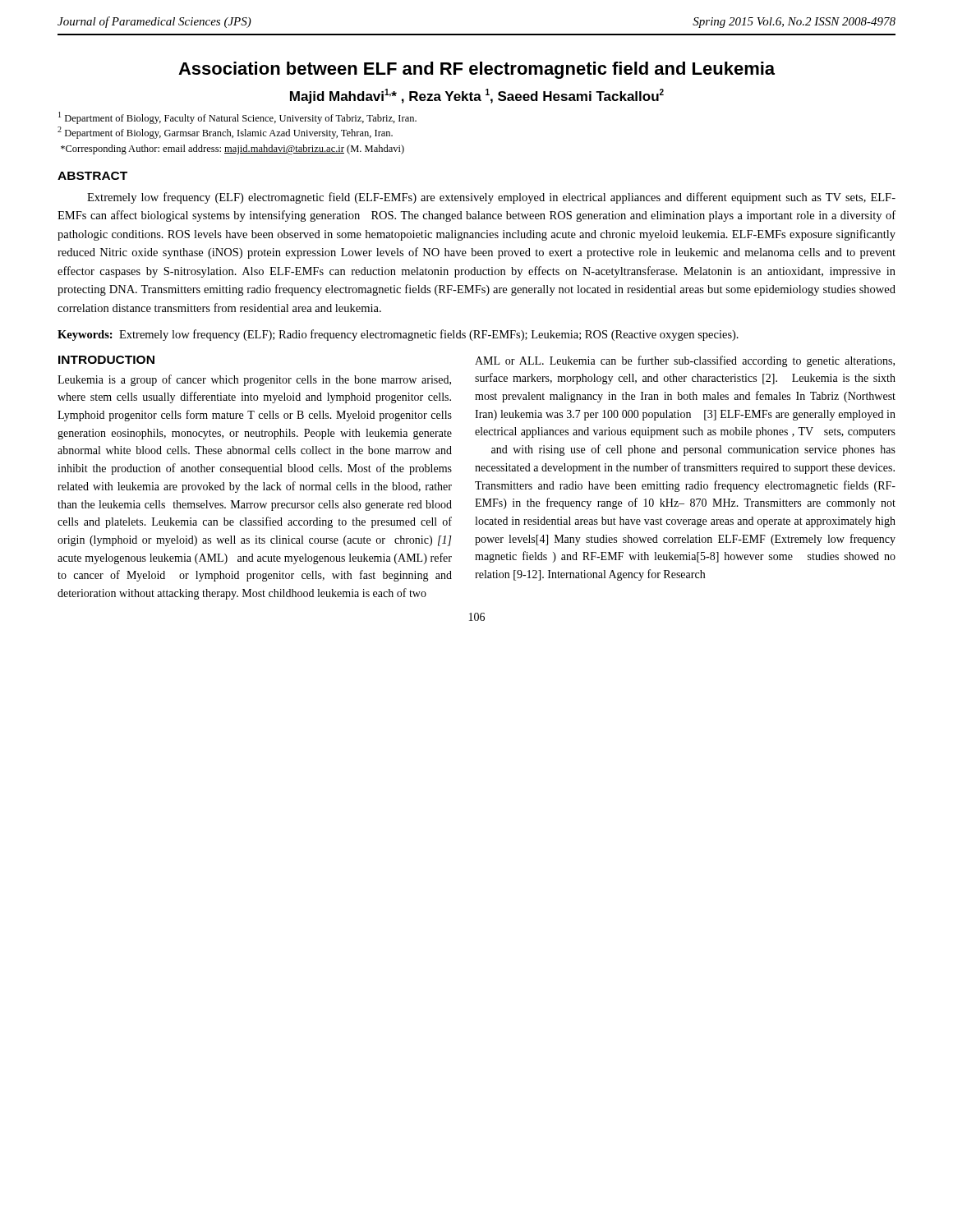
Task: Locate the text block that says "Extremely low frequency (ELF) electromagnetic field (ELF-EMFs) are"
Action: (x=476, y=252)
